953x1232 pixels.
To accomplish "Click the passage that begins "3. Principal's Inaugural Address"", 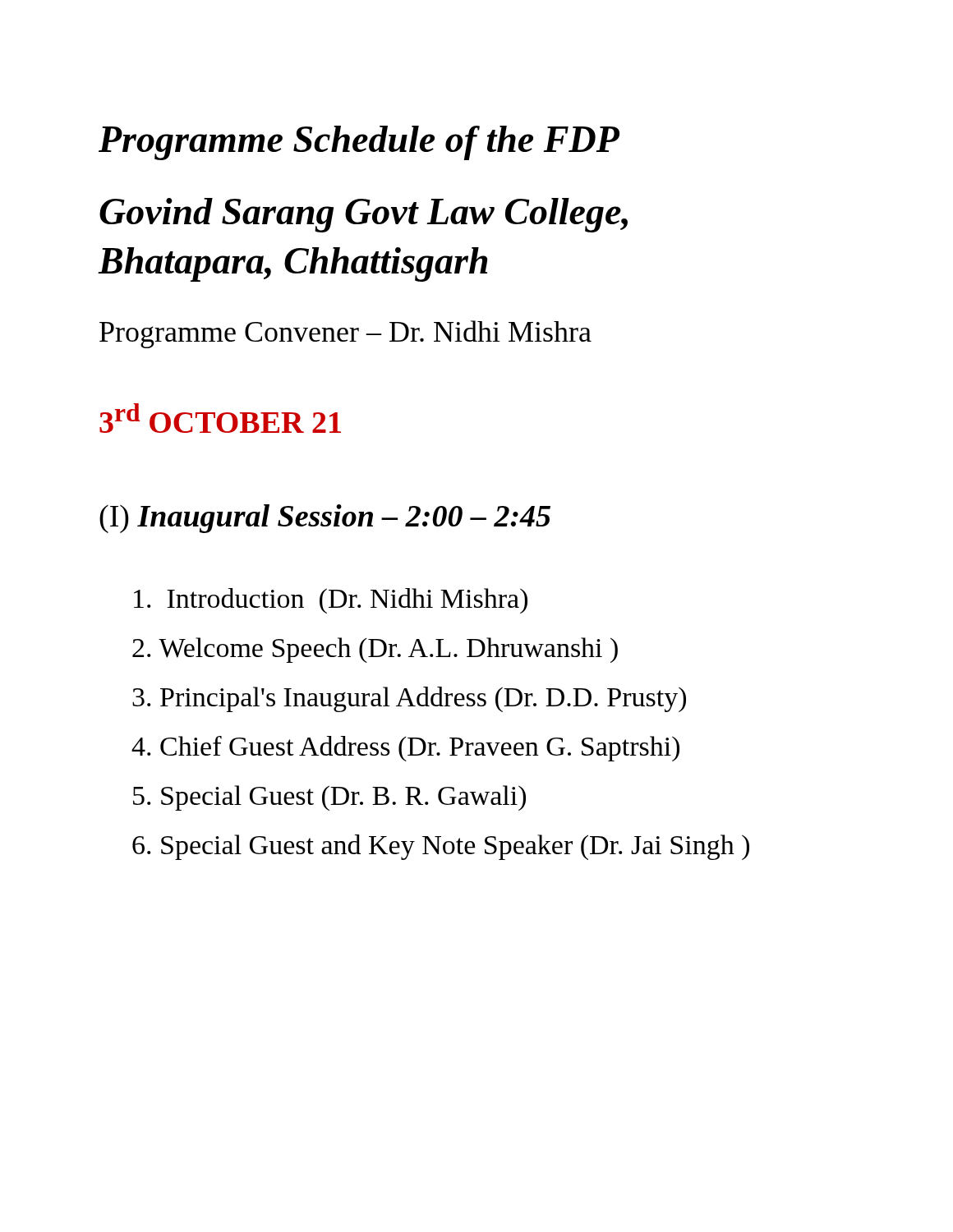I will [409, 697].
